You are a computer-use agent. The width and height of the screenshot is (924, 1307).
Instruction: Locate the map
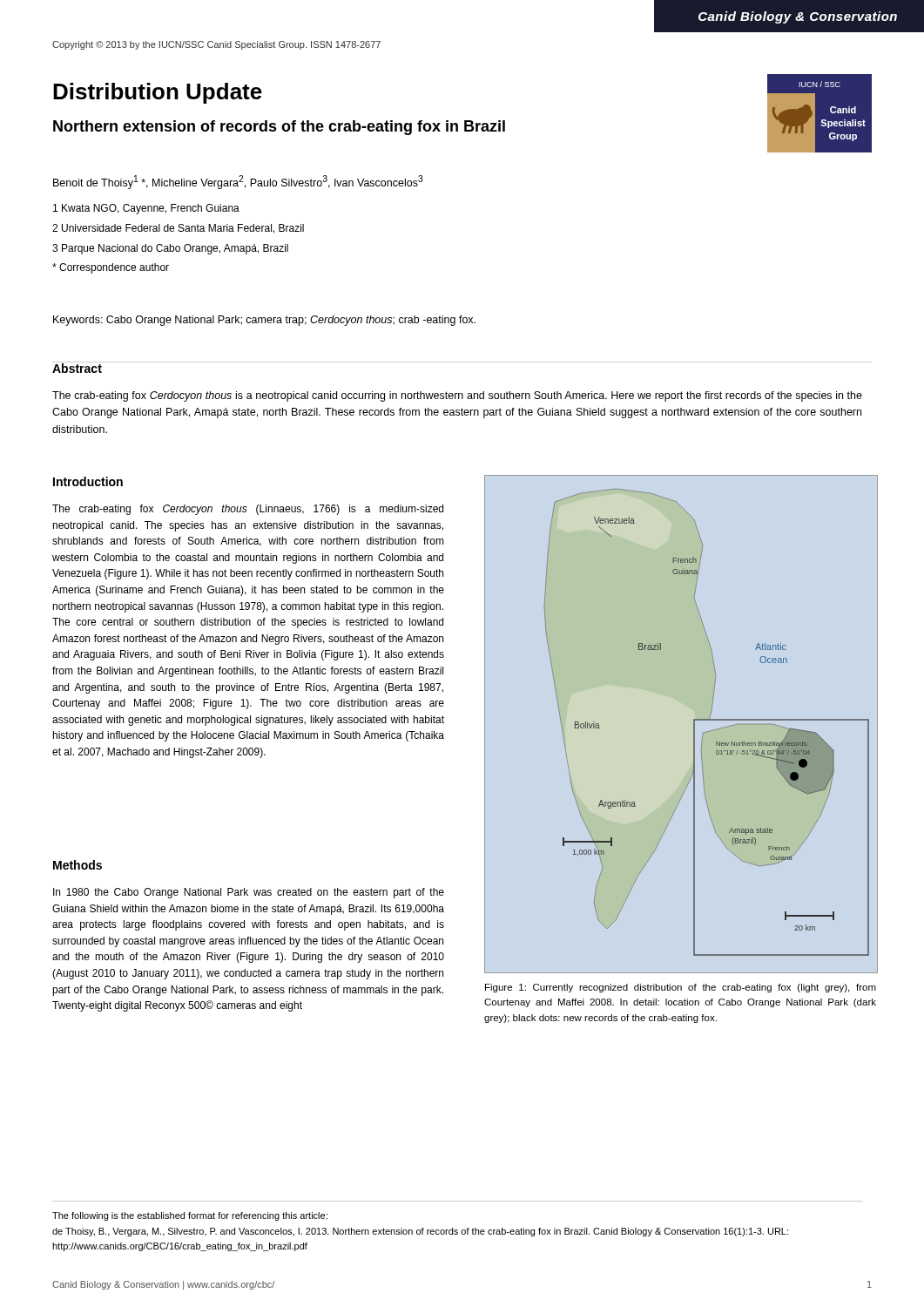click(x=680, y=724)
